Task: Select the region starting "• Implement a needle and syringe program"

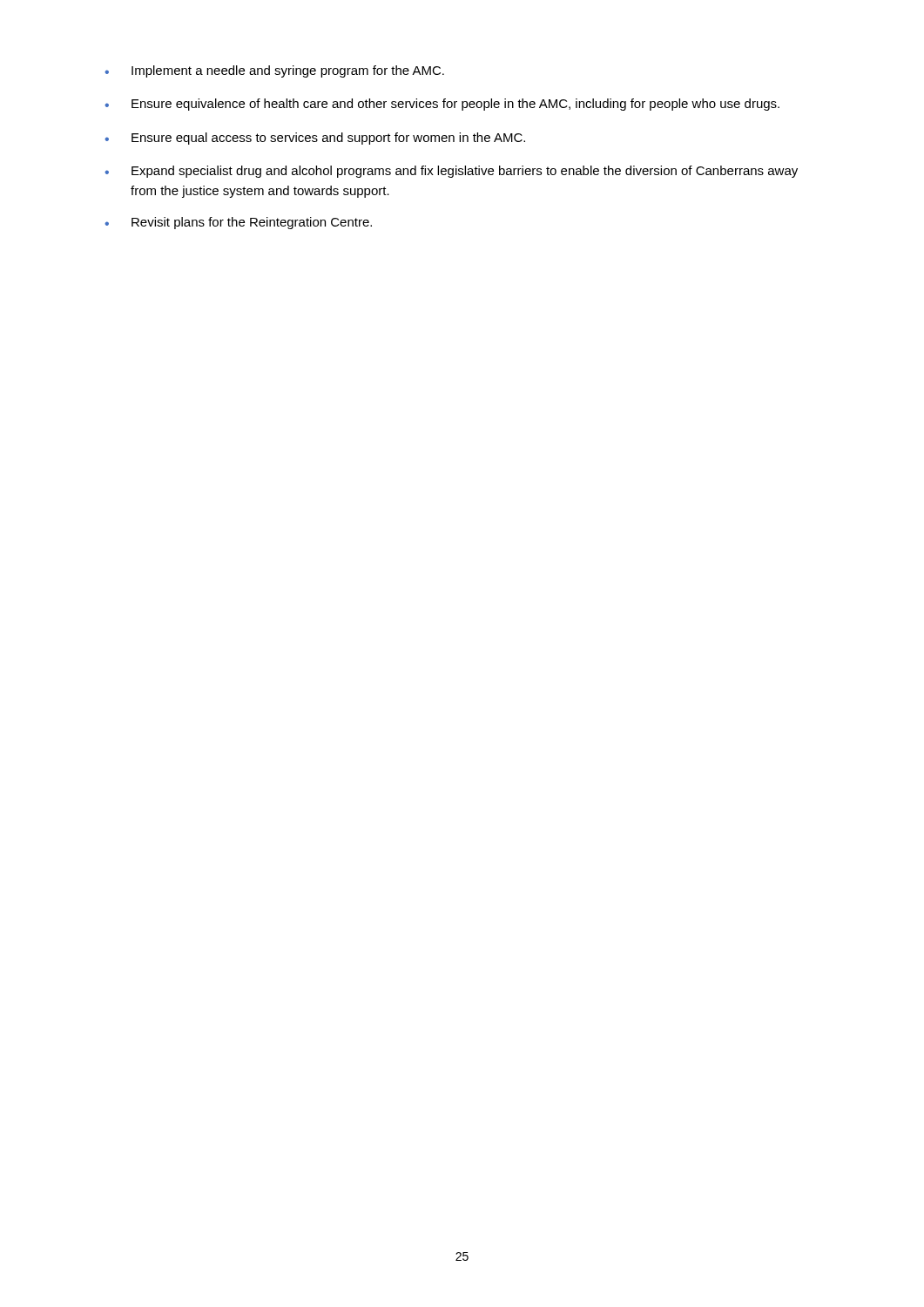Action: 274,71
